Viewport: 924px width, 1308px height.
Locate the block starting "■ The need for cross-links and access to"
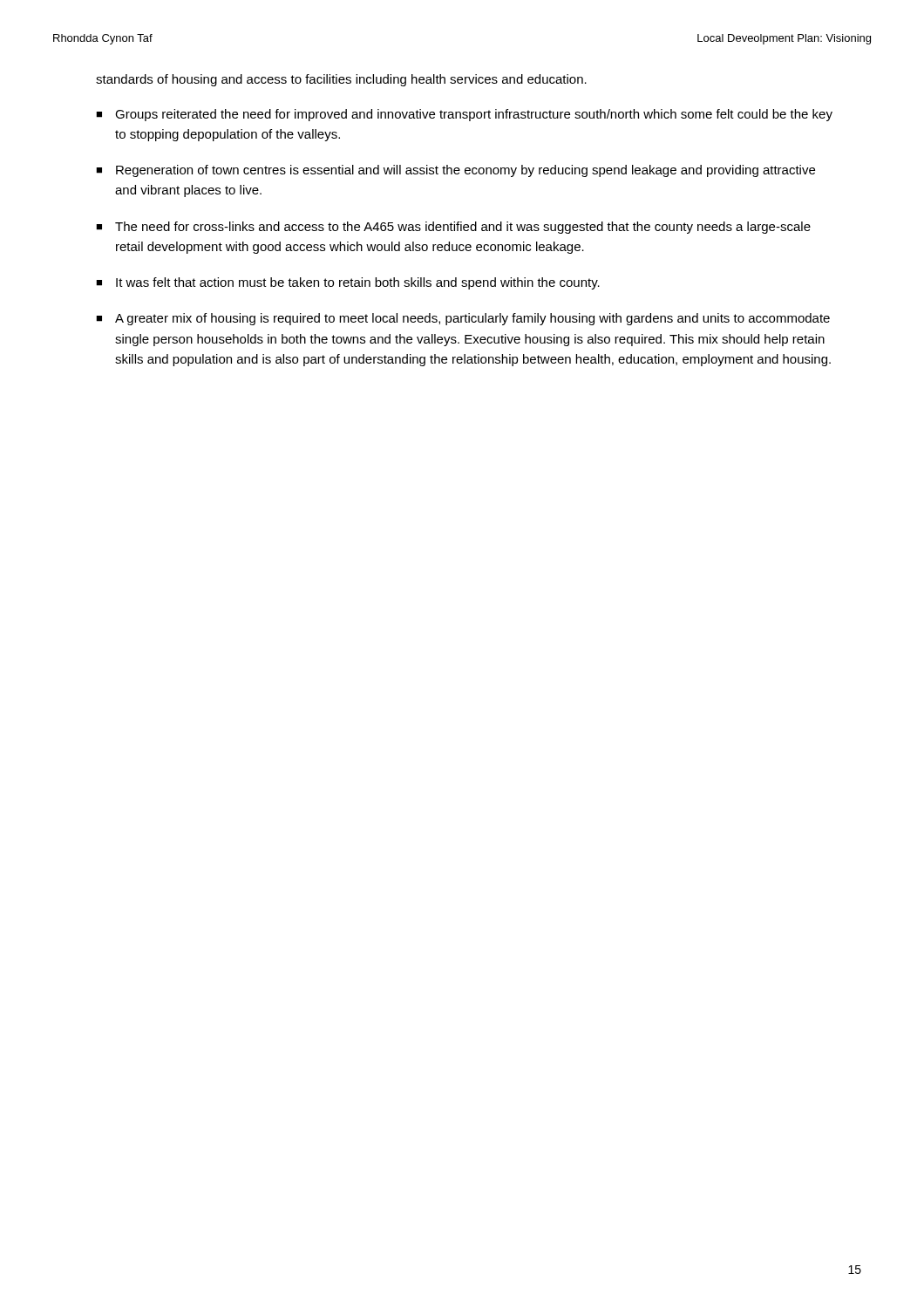[466, 236]
